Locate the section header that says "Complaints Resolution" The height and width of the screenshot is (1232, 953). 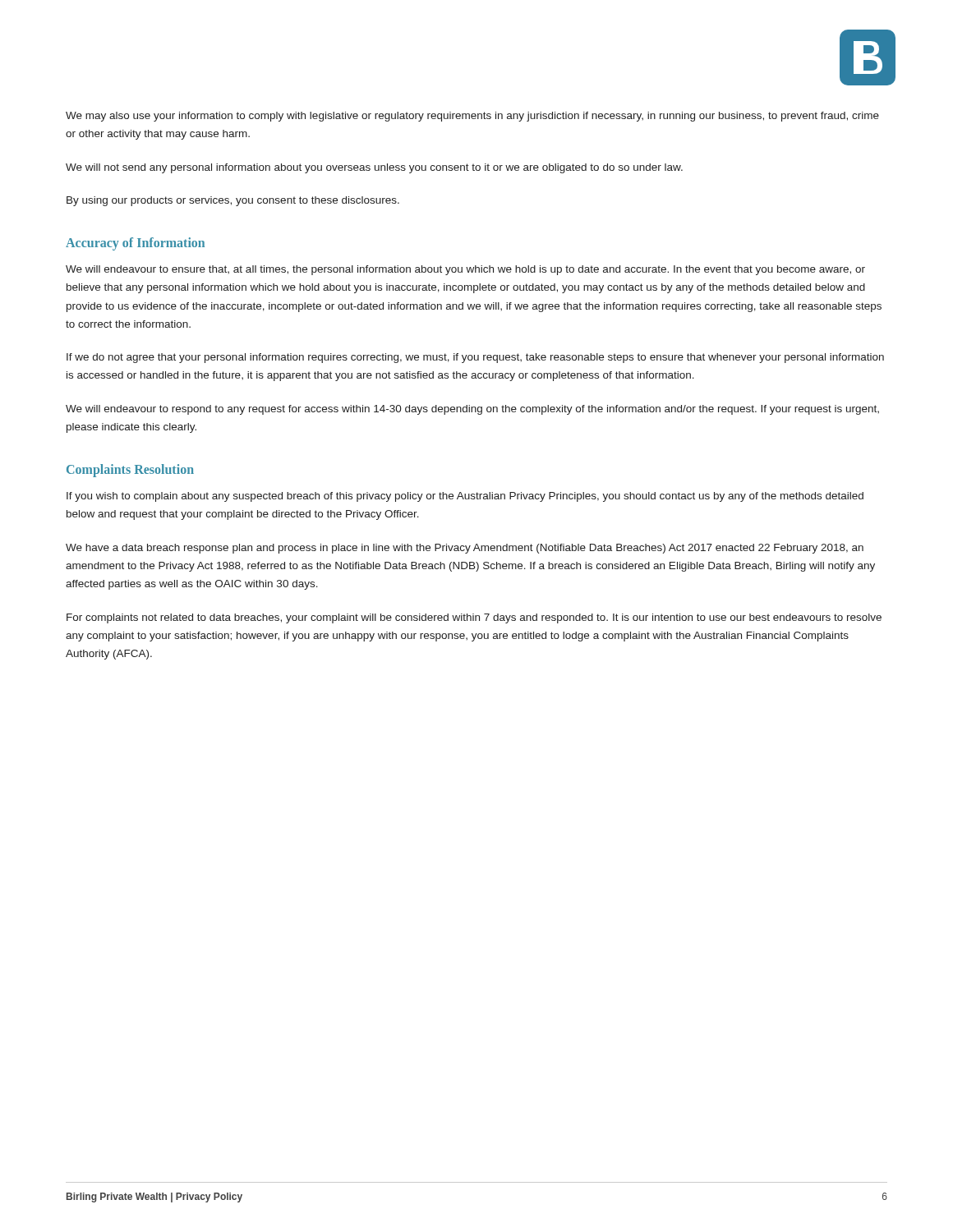point(130,470)
